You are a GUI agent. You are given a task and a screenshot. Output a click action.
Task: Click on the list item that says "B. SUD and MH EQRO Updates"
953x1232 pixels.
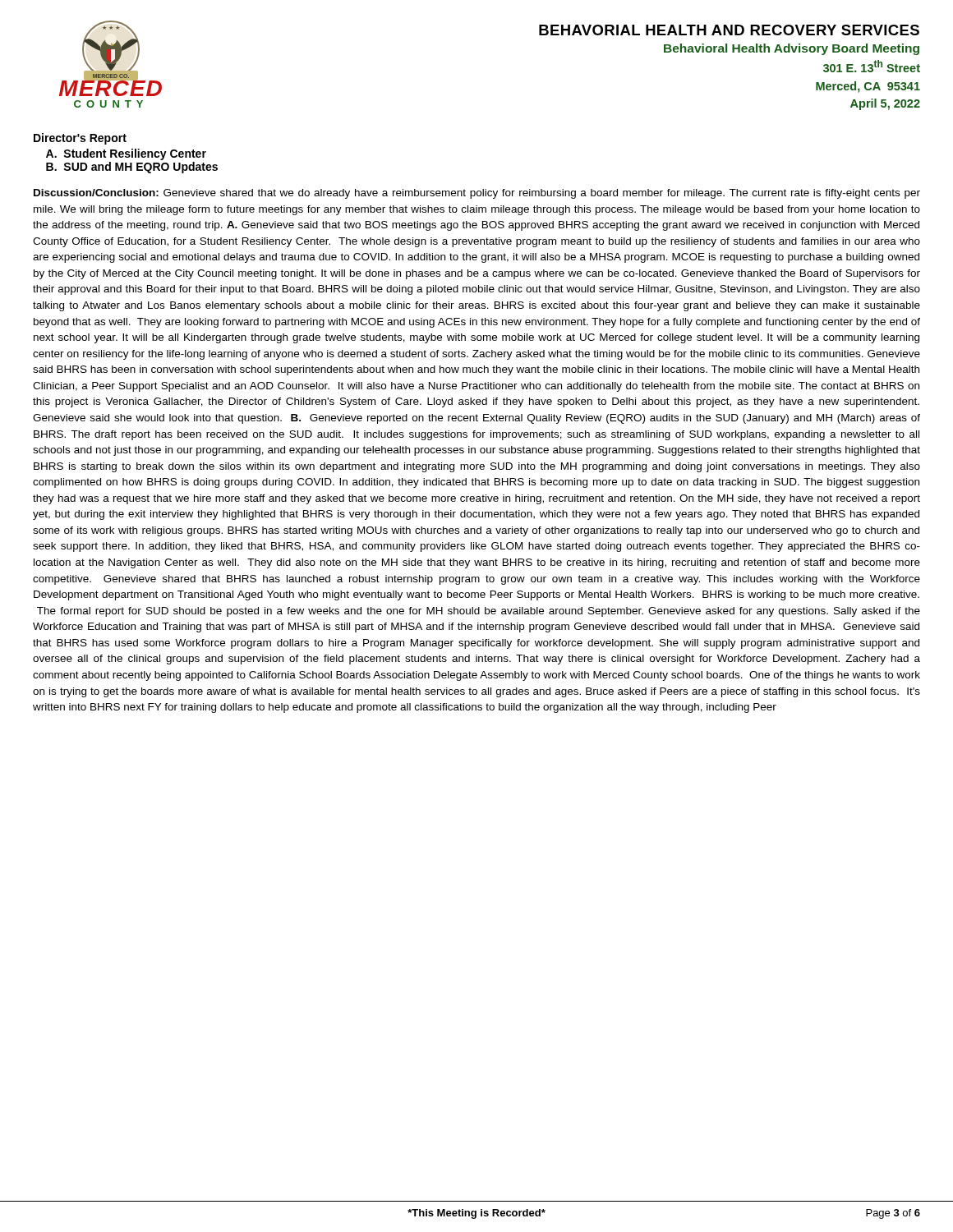coord(126,167)
